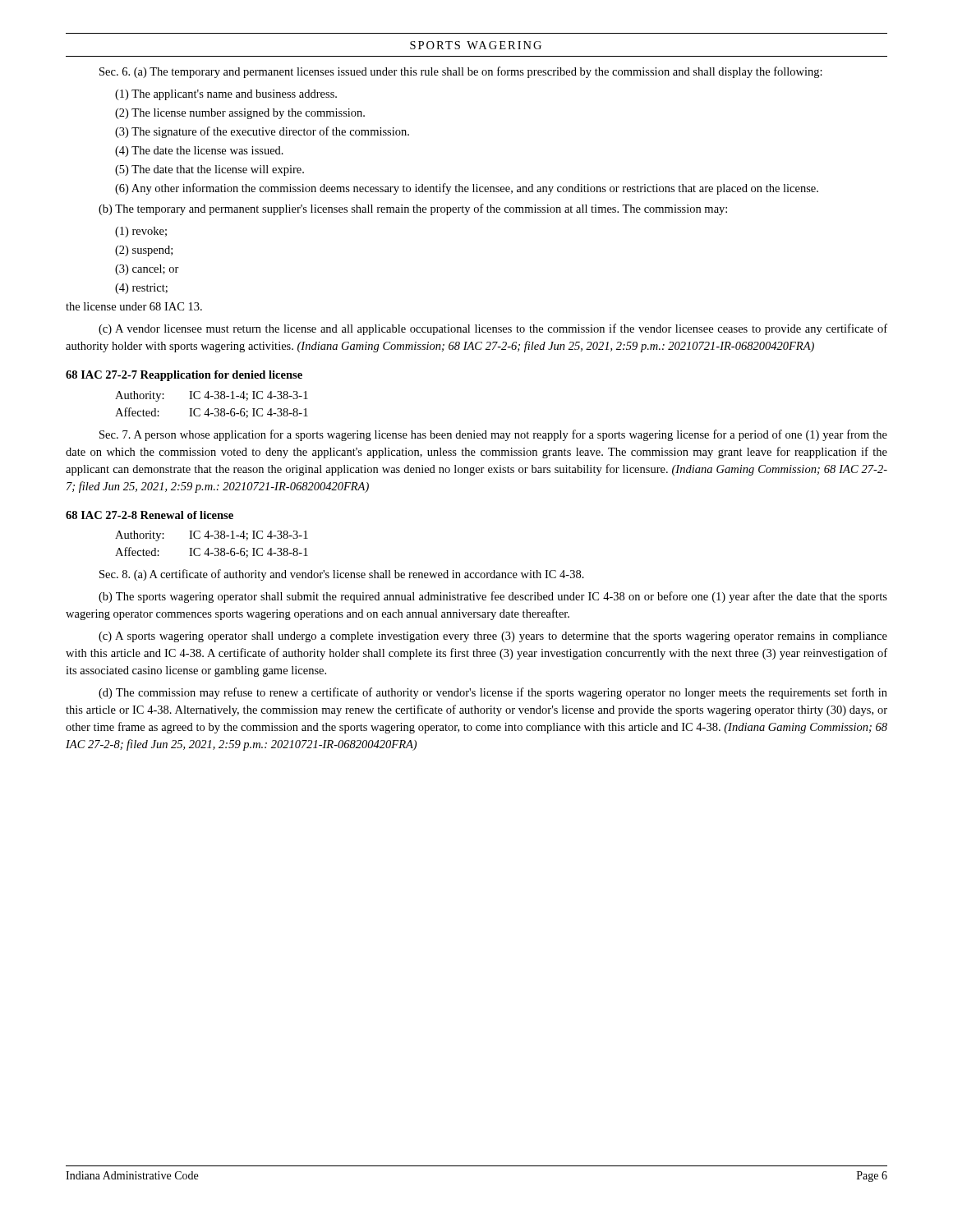
Task: Find the text block starting "(3) The signature"
Action: [262, 131]
